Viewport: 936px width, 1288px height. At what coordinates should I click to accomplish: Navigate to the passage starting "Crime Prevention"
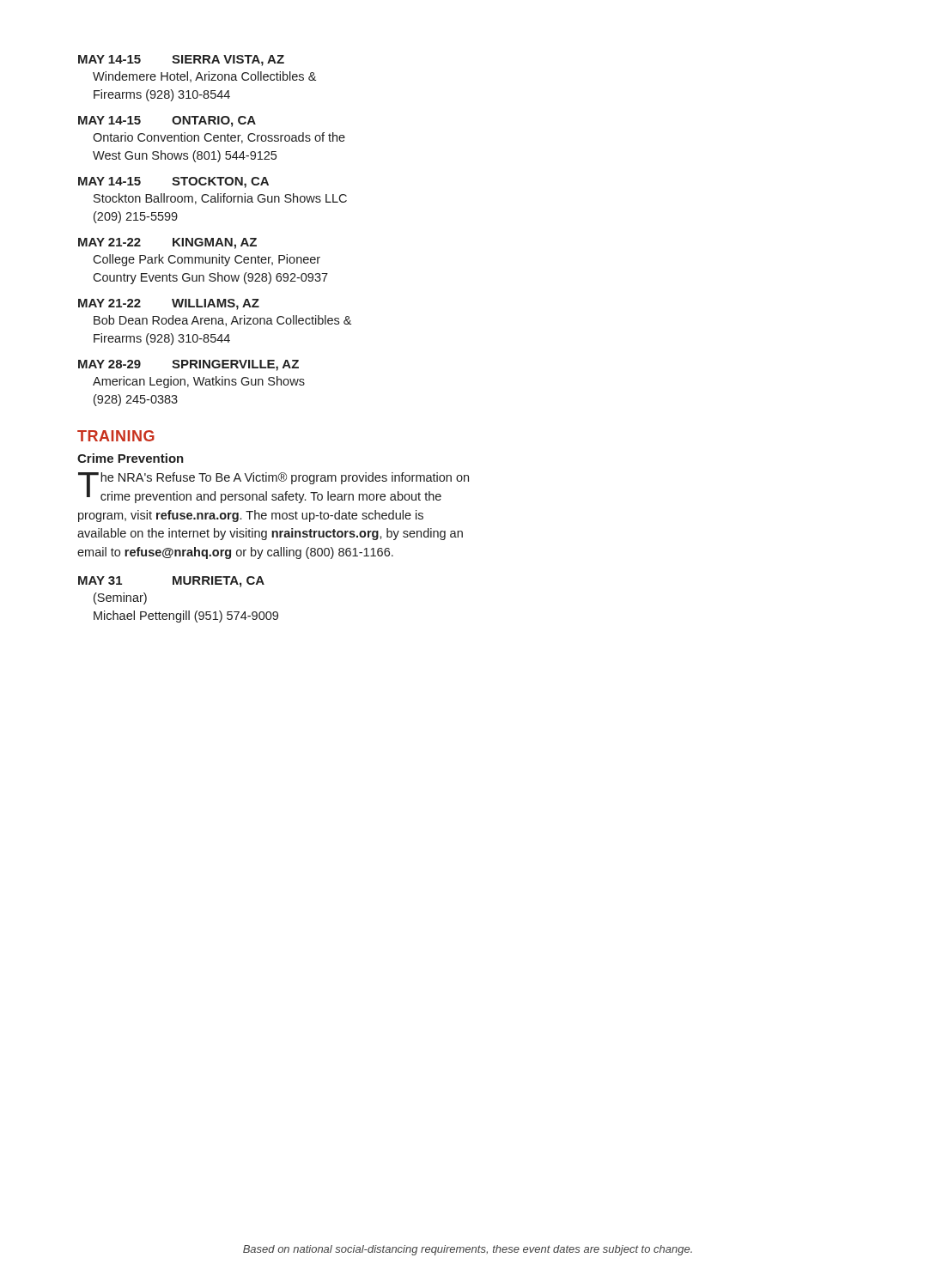click(131, 458)
